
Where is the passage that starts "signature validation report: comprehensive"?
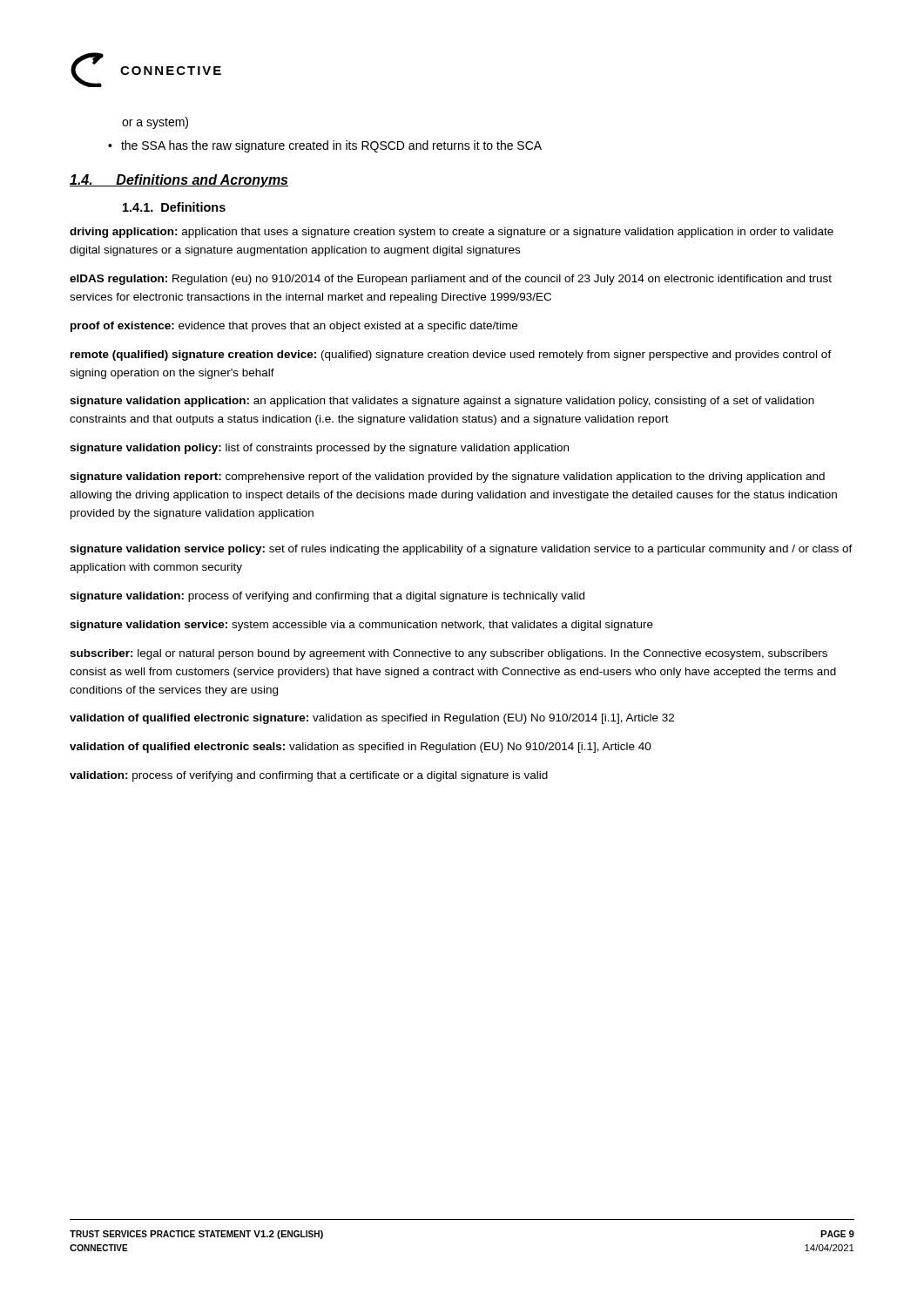coord(454,495)
